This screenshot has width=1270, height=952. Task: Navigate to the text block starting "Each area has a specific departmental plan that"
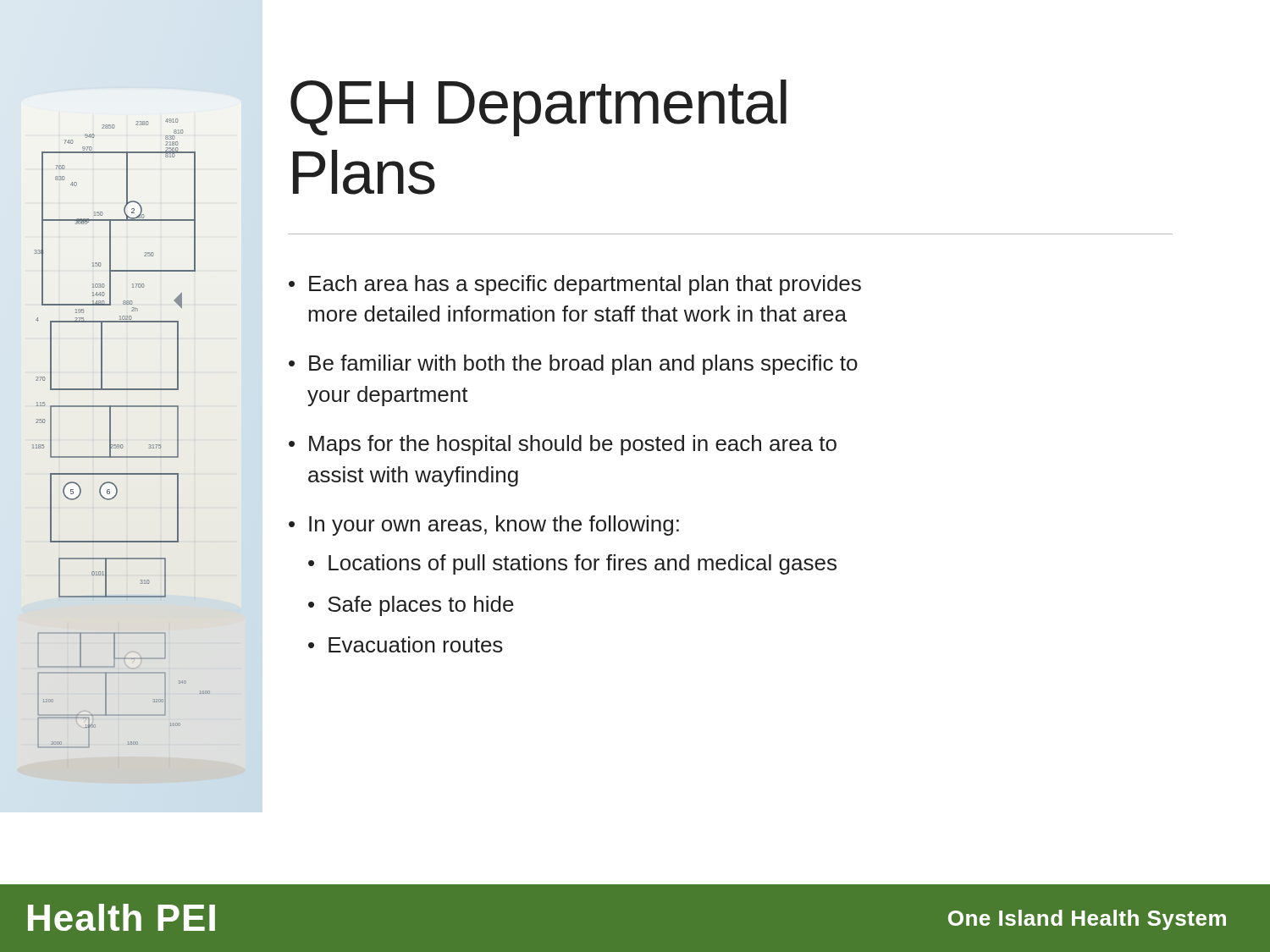(x=585, y=299)
